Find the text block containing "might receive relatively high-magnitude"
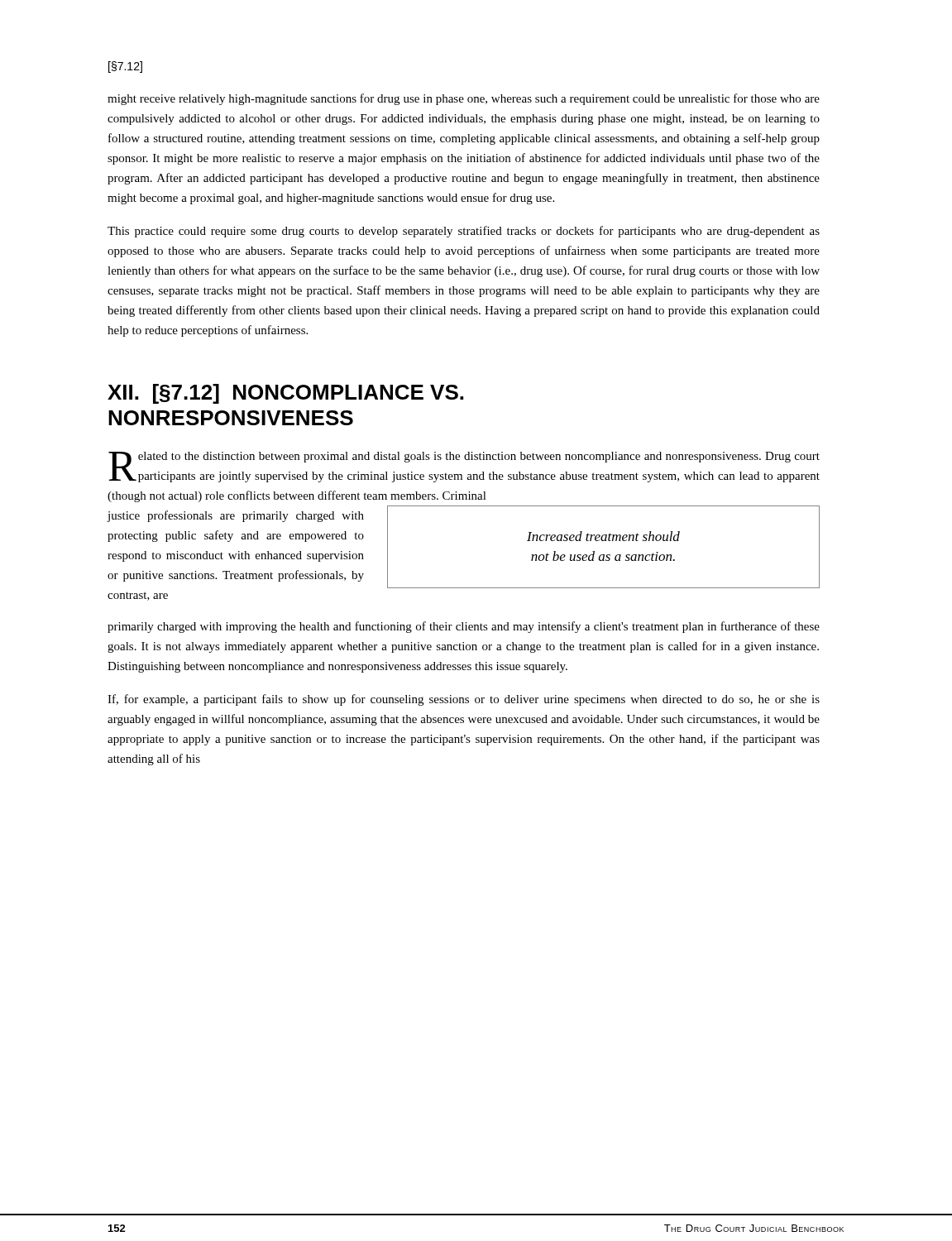The image size is (952, 1241). (464, 148)
